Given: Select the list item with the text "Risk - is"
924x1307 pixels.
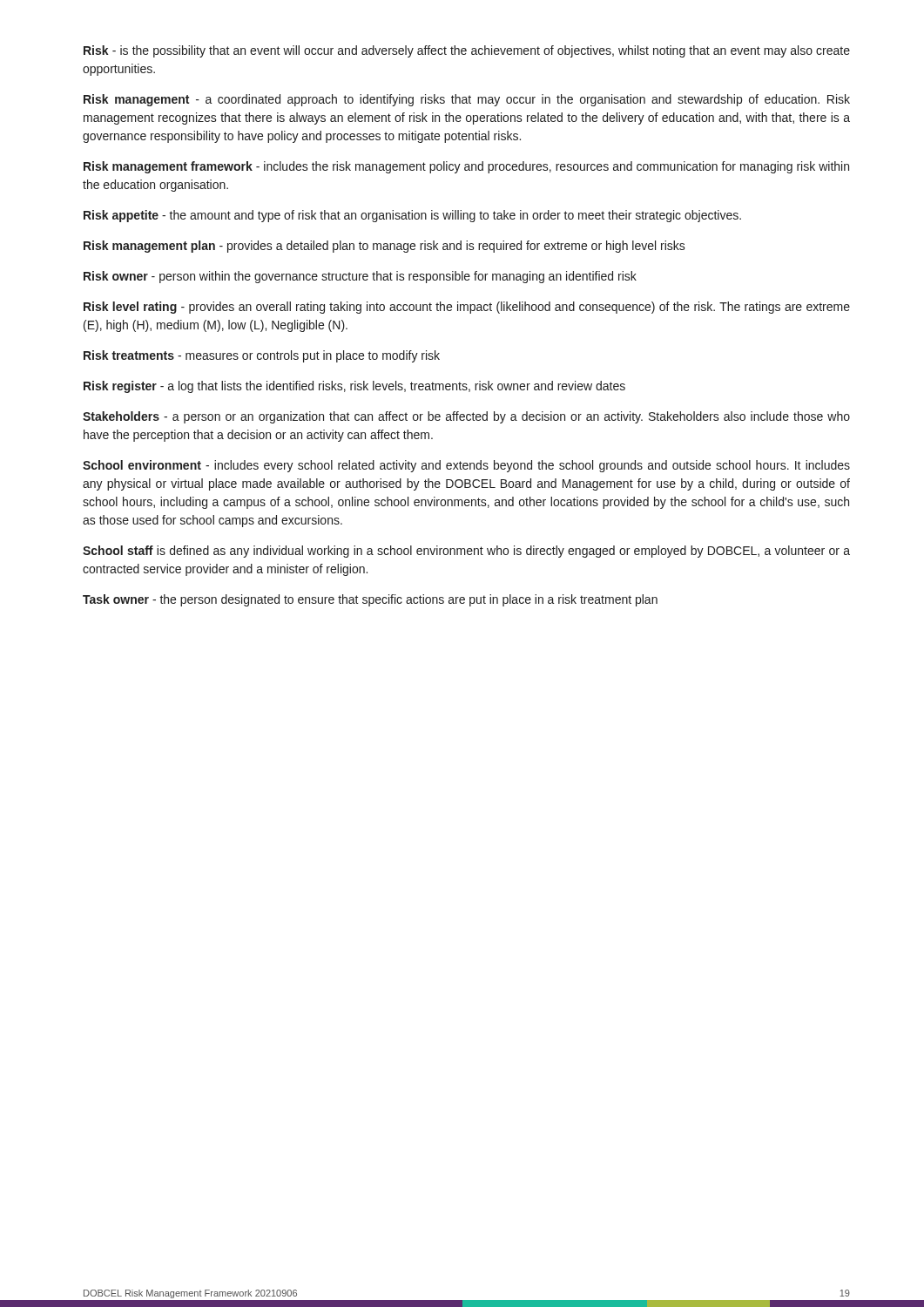Looking at the screenshot, I should pos(466,60).
